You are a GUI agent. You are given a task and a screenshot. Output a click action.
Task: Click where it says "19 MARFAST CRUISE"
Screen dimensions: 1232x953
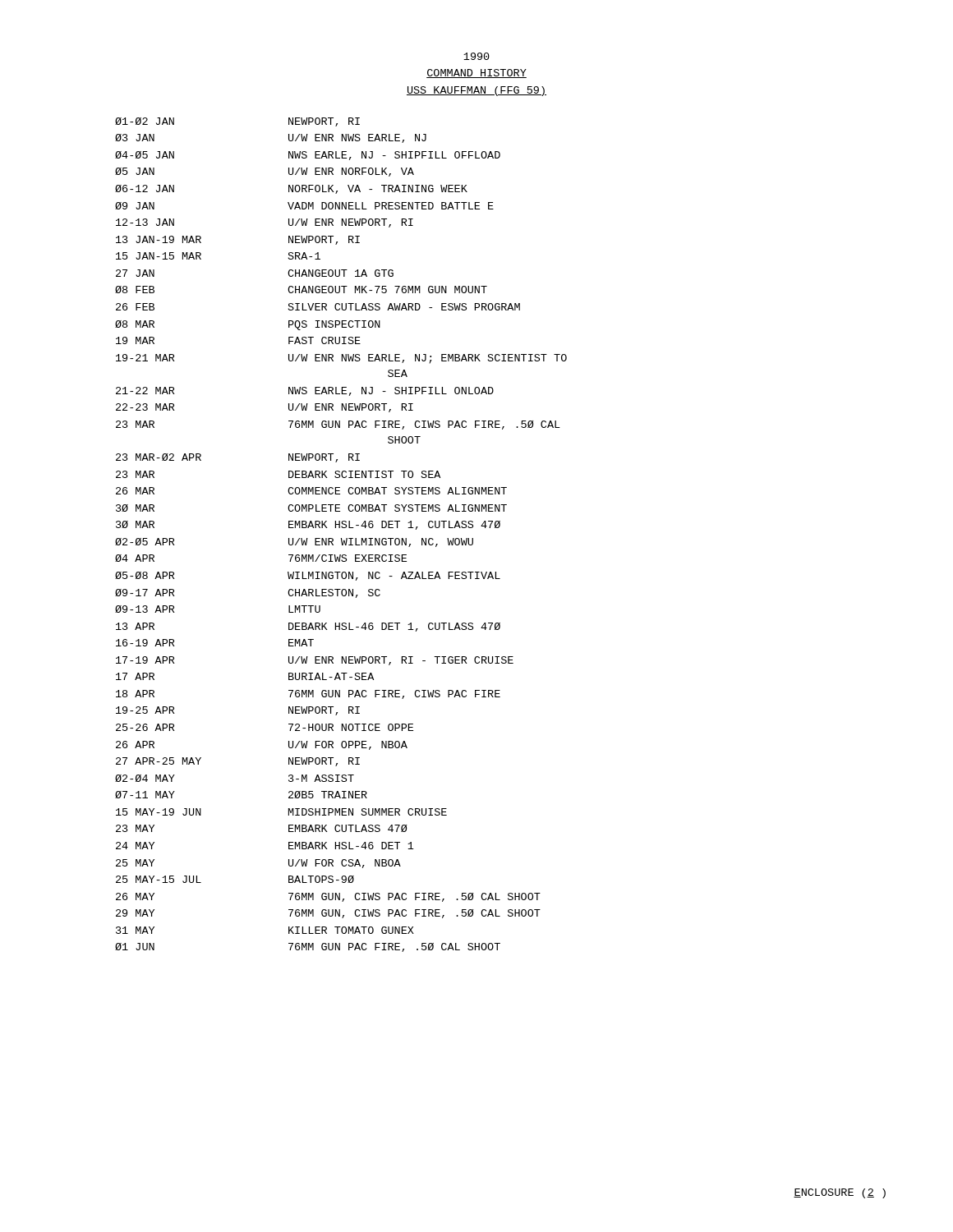pos(501,342)
